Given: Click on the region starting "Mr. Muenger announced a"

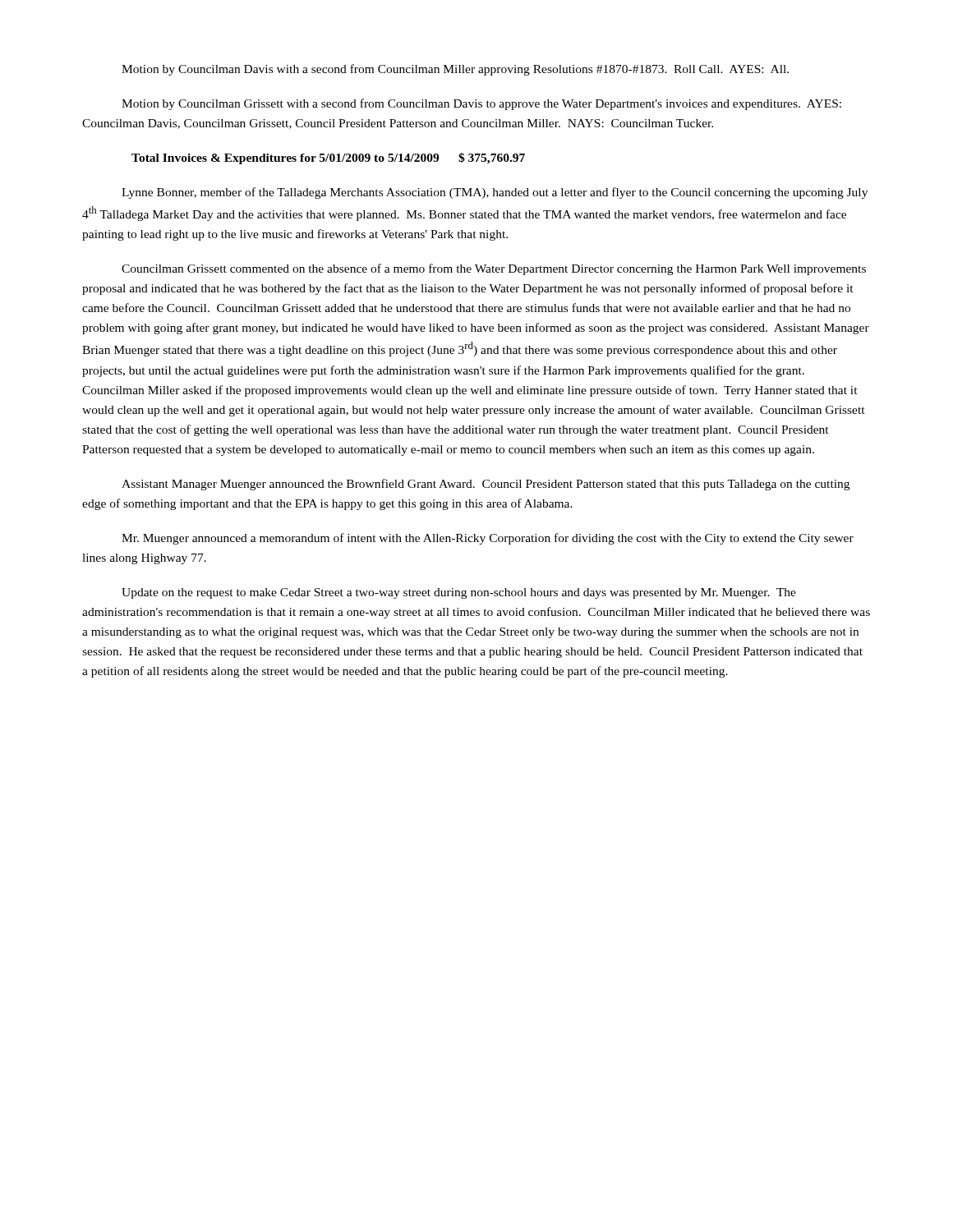Looking at the screenshot, I should tap(476, 548).
